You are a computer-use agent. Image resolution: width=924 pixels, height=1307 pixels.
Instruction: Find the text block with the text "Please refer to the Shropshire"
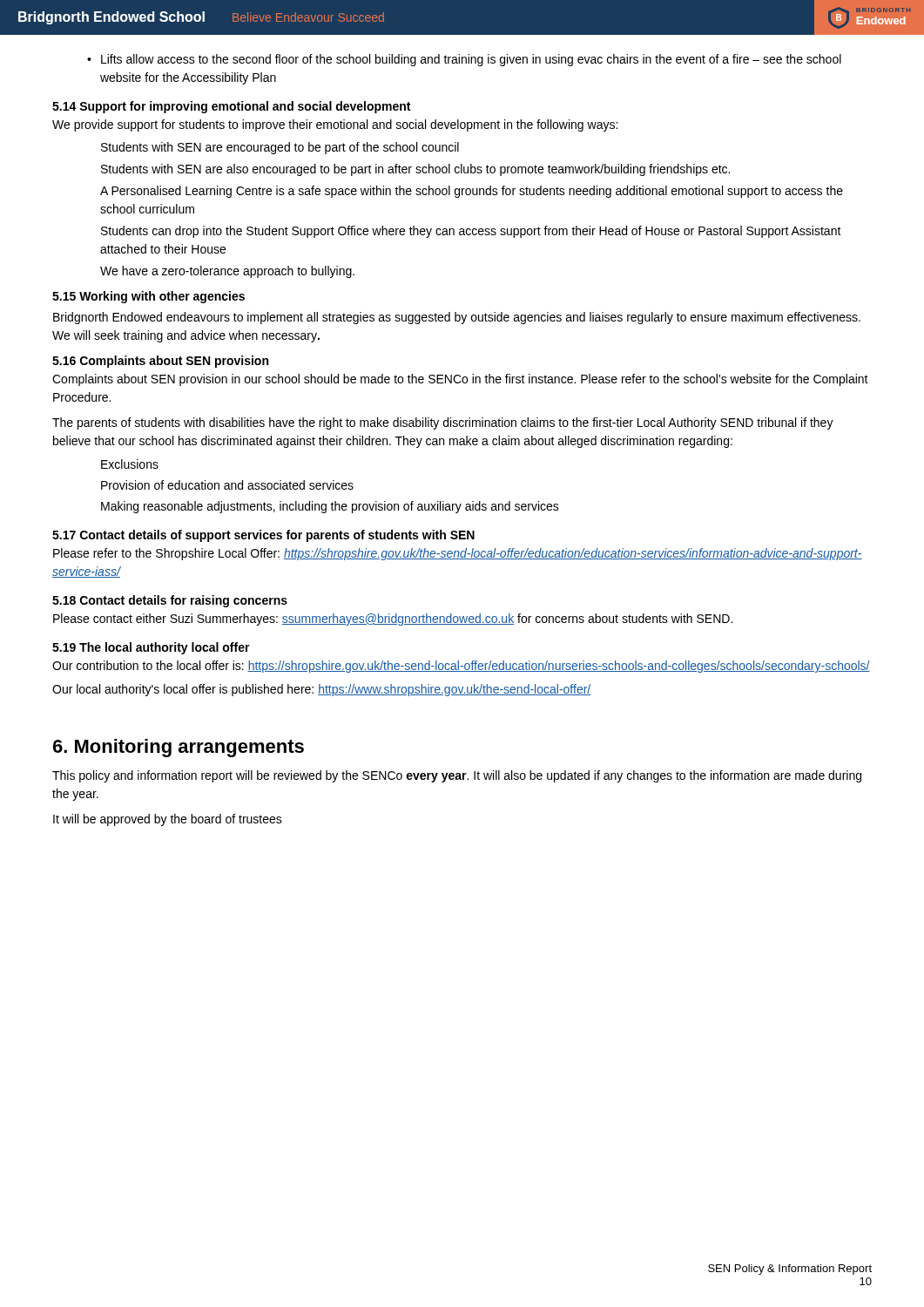click(457, 562)
